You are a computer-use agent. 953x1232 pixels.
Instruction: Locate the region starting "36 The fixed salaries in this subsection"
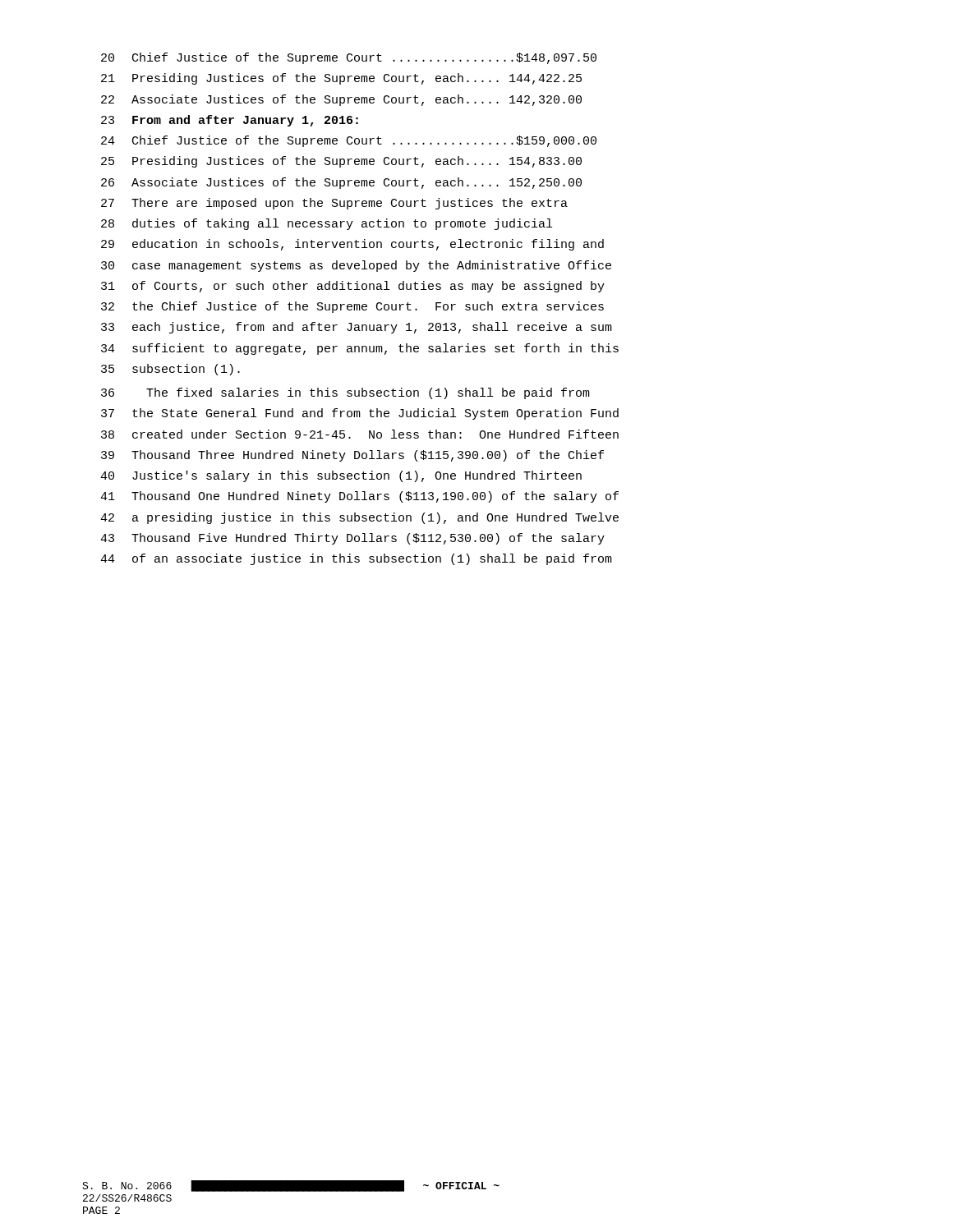click(485, 477)
